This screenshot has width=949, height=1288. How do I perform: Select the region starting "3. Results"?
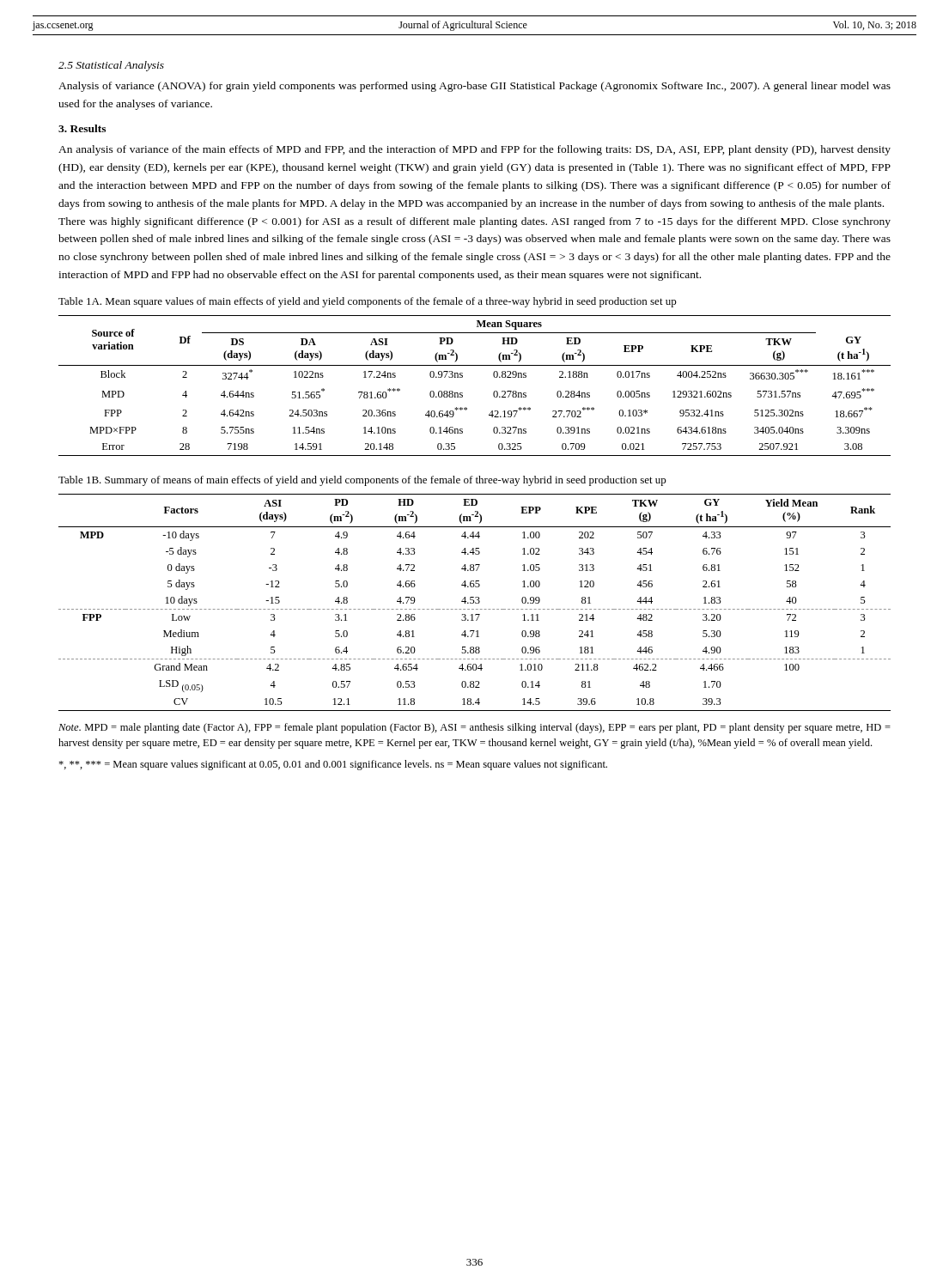point(82,128)
